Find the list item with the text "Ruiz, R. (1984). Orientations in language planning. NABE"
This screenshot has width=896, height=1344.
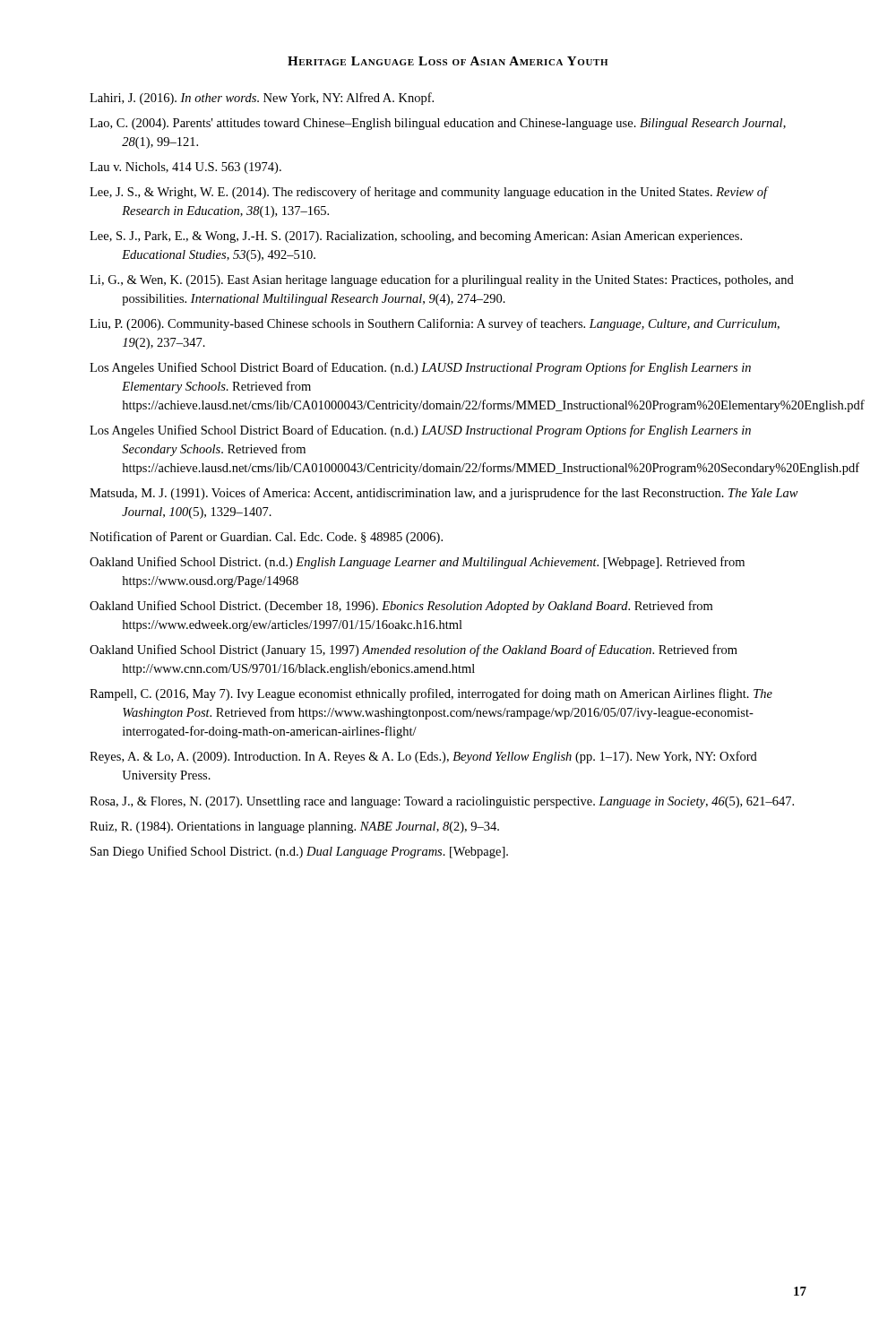pos(295,826)
